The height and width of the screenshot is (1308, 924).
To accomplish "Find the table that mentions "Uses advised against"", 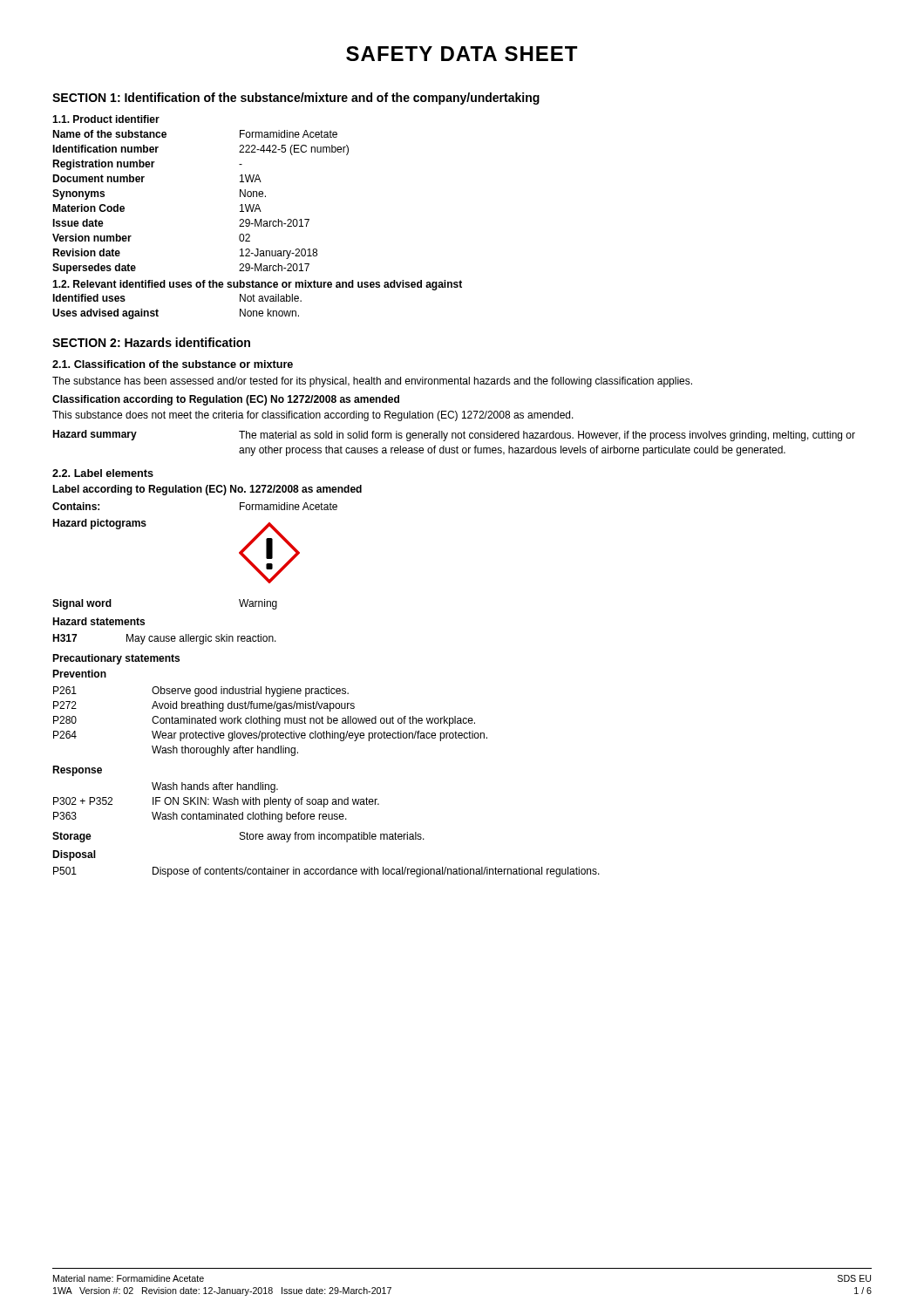I will point(462,305).
